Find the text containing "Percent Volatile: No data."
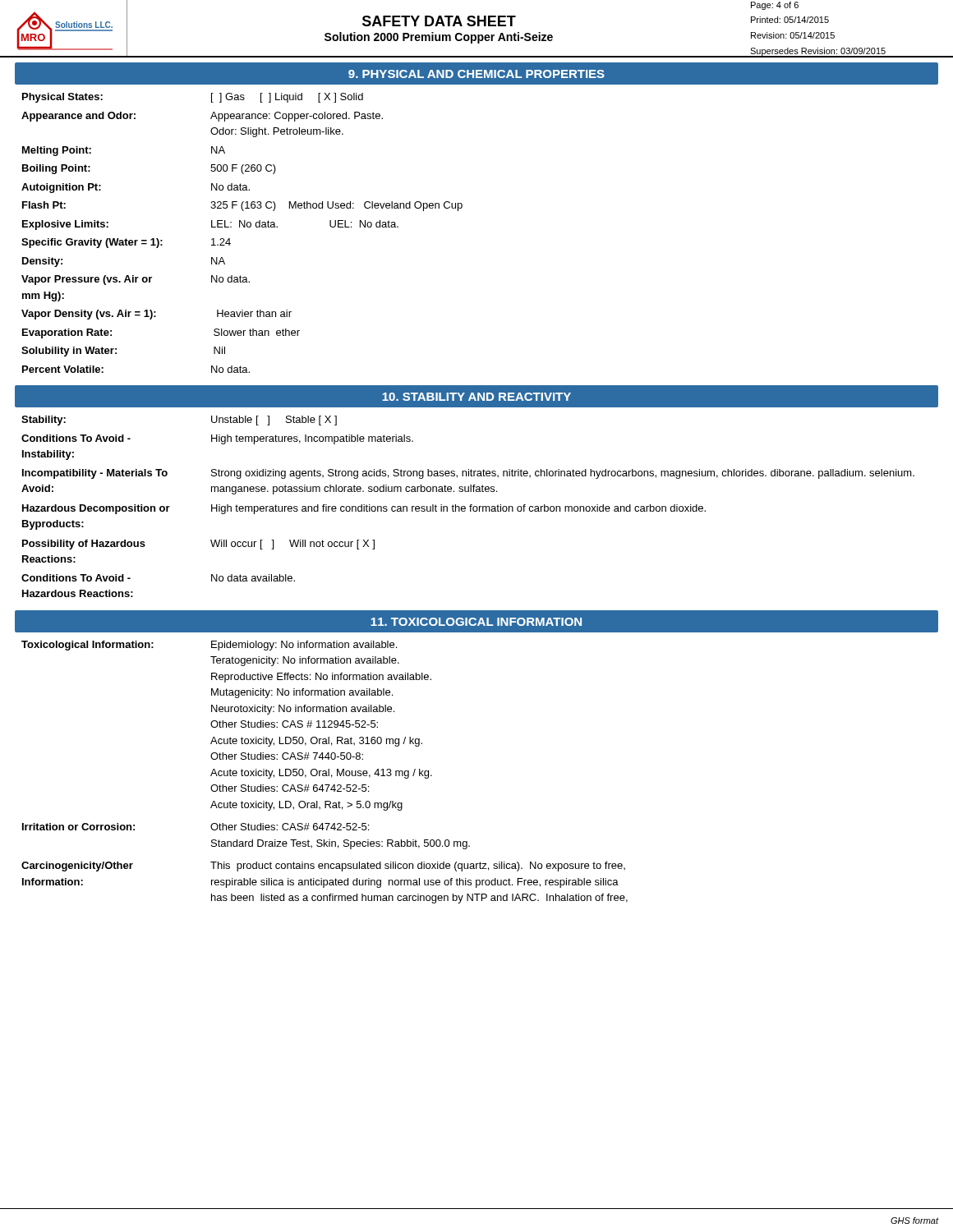This screenshot has height=1232, width=953. [55, 369]
